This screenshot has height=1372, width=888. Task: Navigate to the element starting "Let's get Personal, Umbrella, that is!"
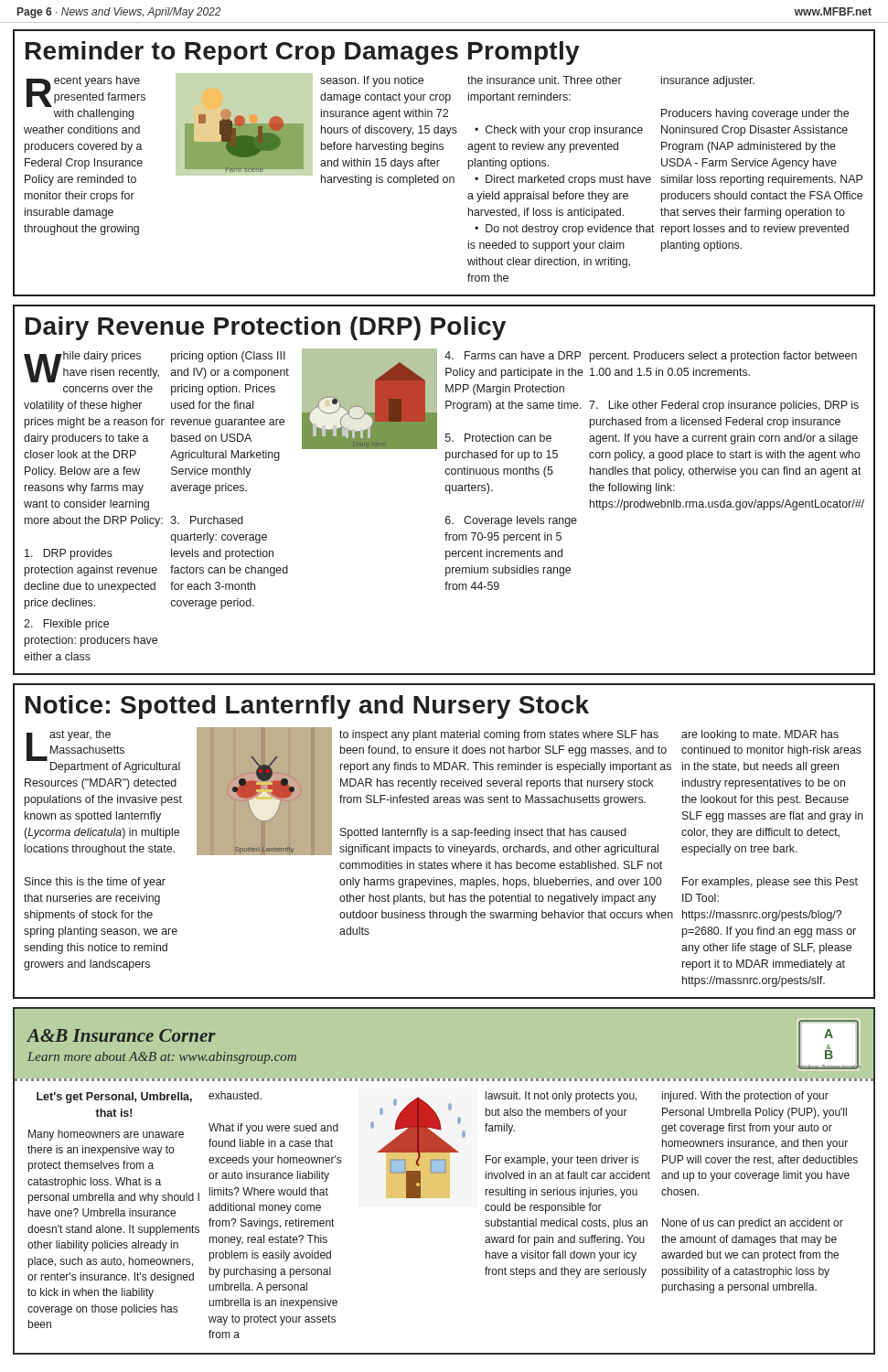click(114, 1105)
